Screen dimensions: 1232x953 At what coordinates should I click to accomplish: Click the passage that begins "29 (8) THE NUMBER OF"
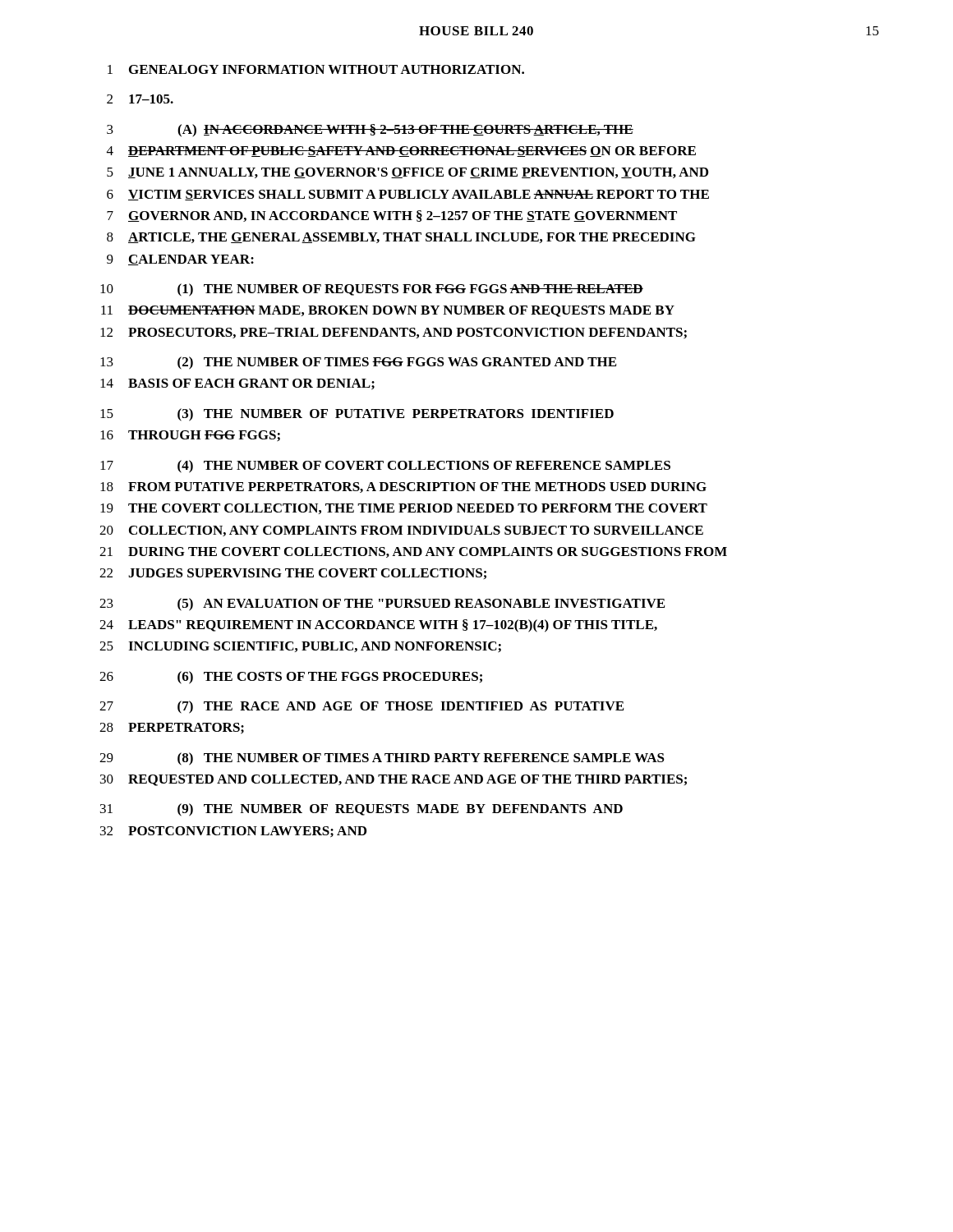(476, 769)
